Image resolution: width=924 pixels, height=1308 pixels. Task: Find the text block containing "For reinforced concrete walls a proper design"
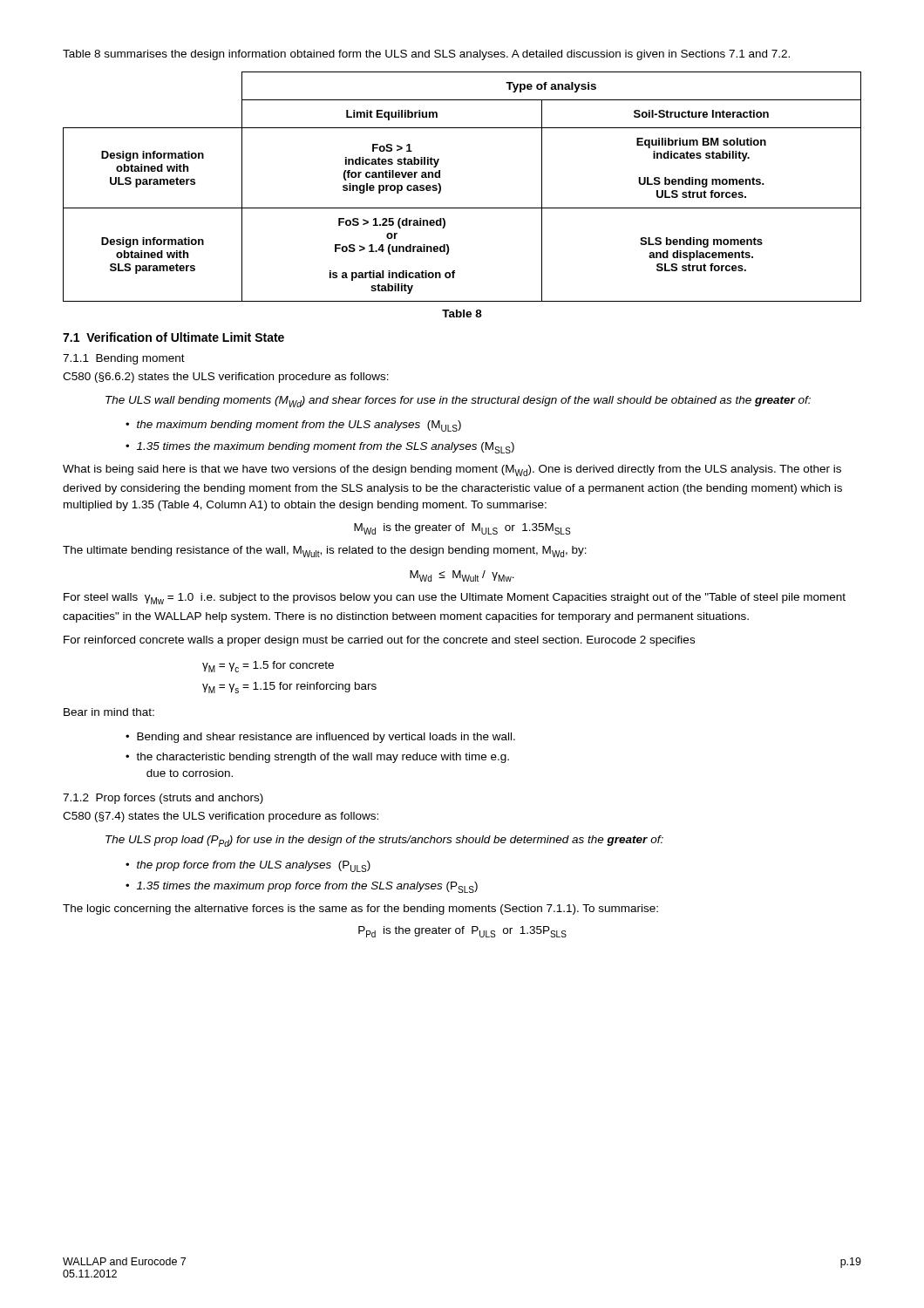379,640
